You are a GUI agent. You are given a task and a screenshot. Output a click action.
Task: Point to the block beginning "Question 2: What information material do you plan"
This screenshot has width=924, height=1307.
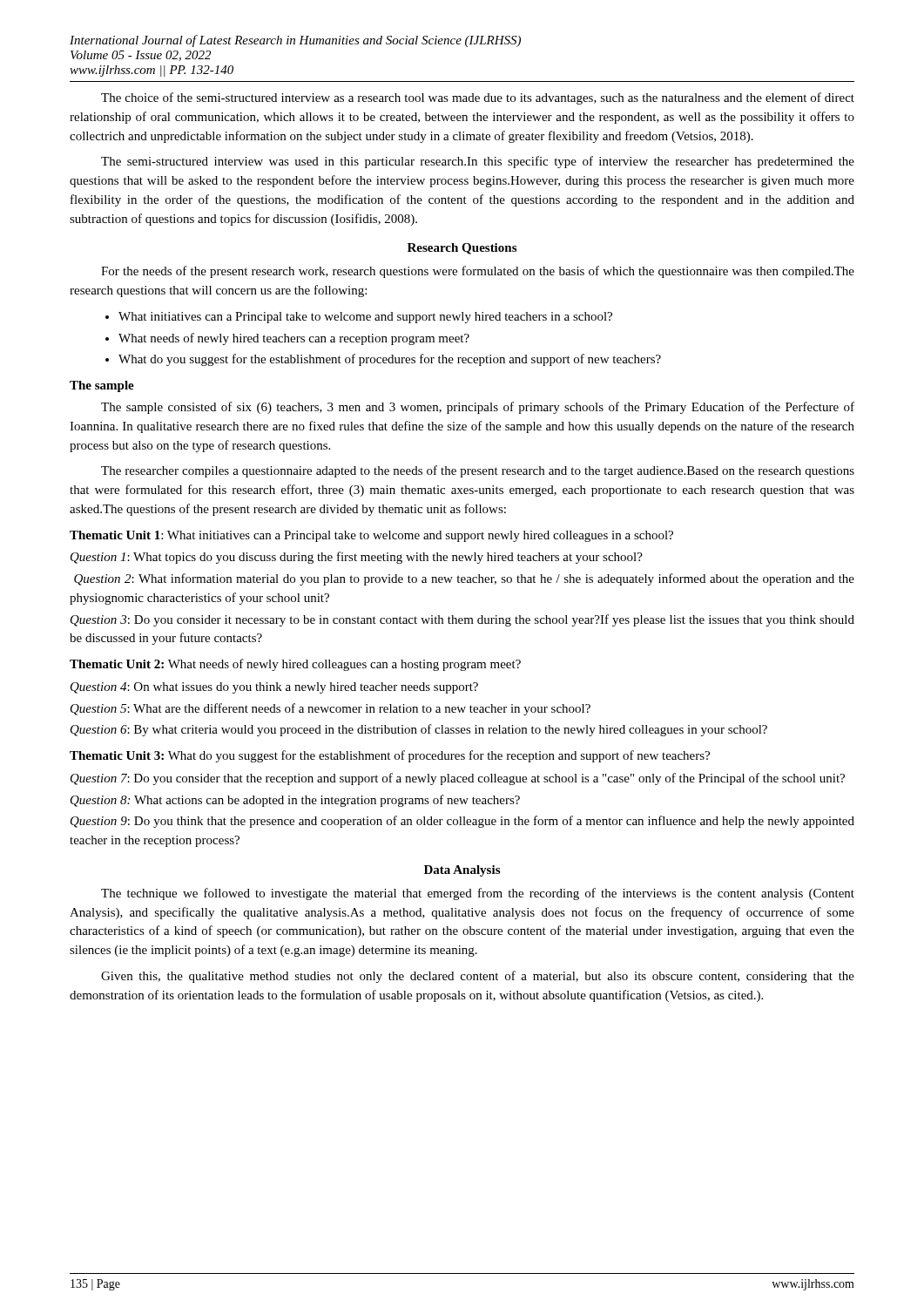[x=462, y=589]
